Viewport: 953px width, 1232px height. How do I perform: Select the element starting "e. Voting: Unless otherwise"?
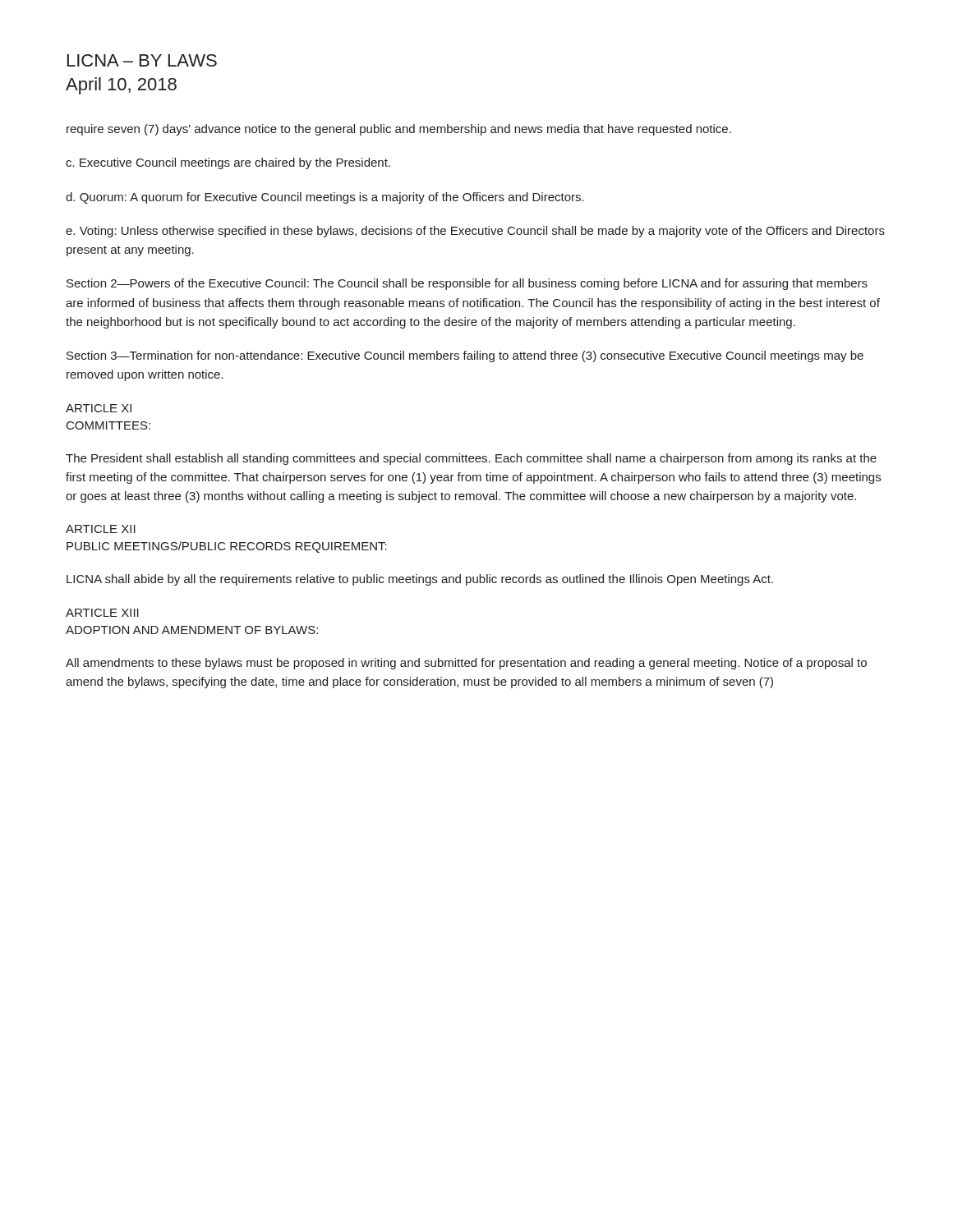pyautogui.click(x=475, y=240)
